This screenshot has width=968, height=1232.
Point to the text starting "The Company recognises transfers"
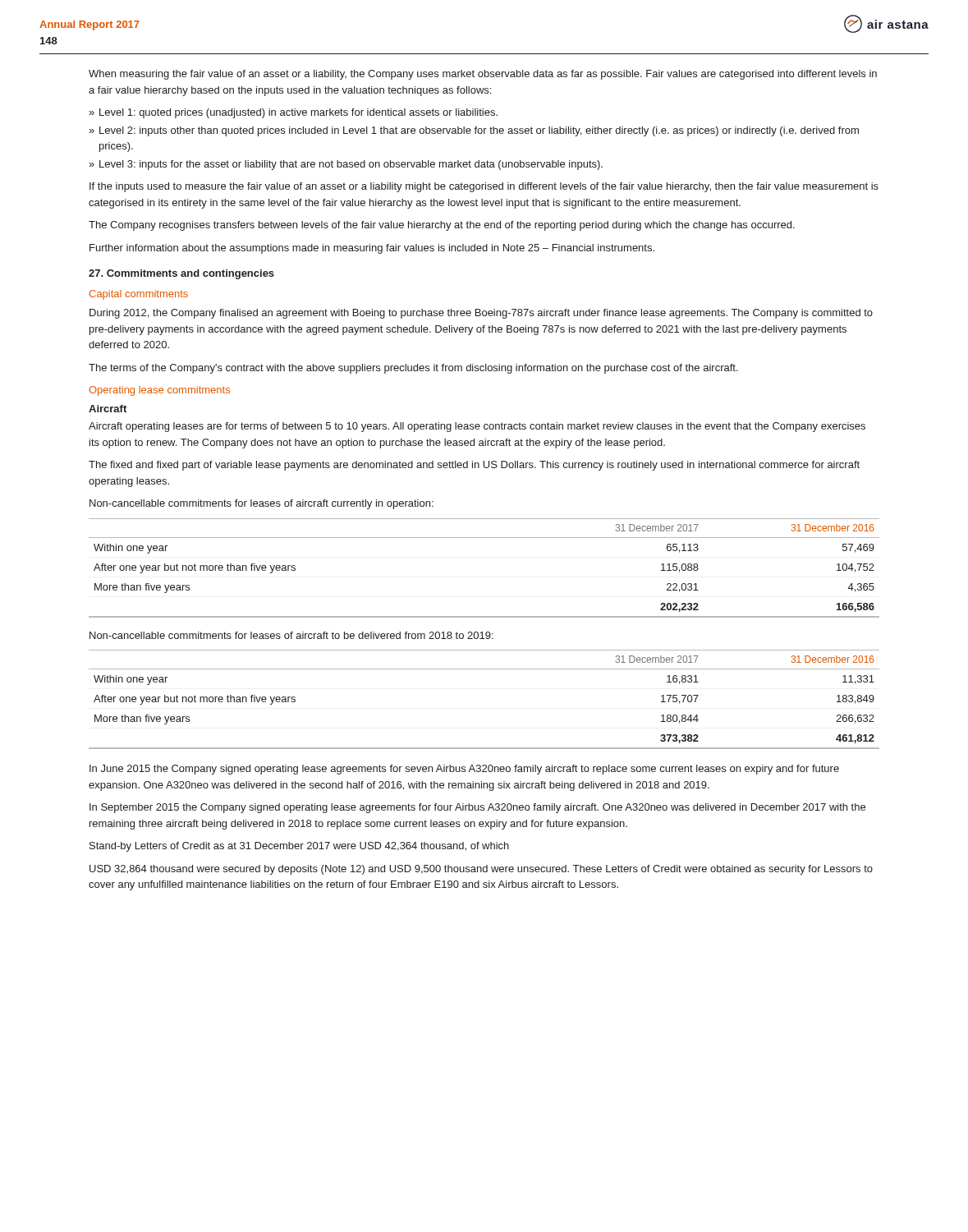(442, 225)
